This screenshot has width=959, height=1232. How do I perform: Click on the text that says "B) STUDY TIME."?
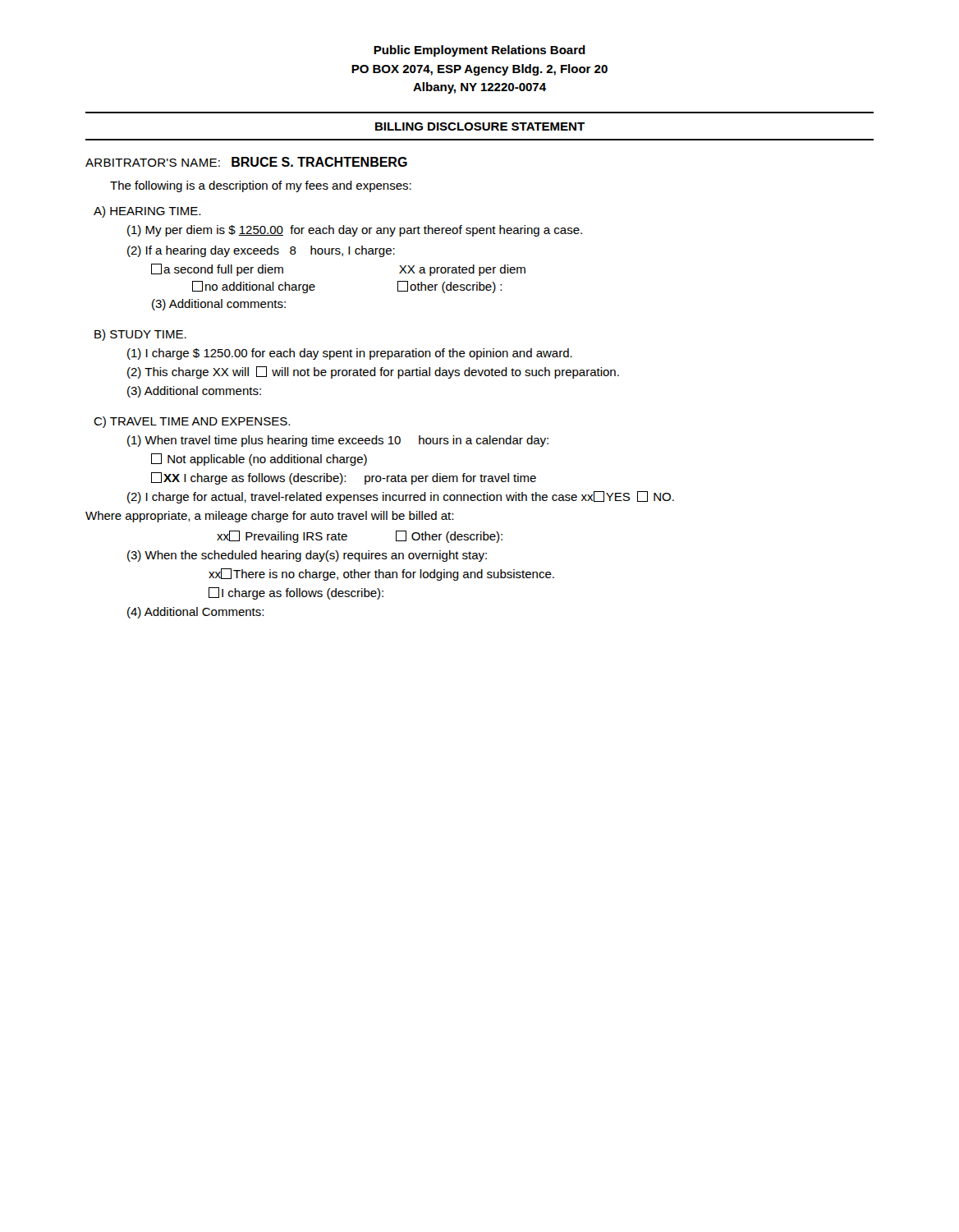pyautogui.click(x=140, y=333)
